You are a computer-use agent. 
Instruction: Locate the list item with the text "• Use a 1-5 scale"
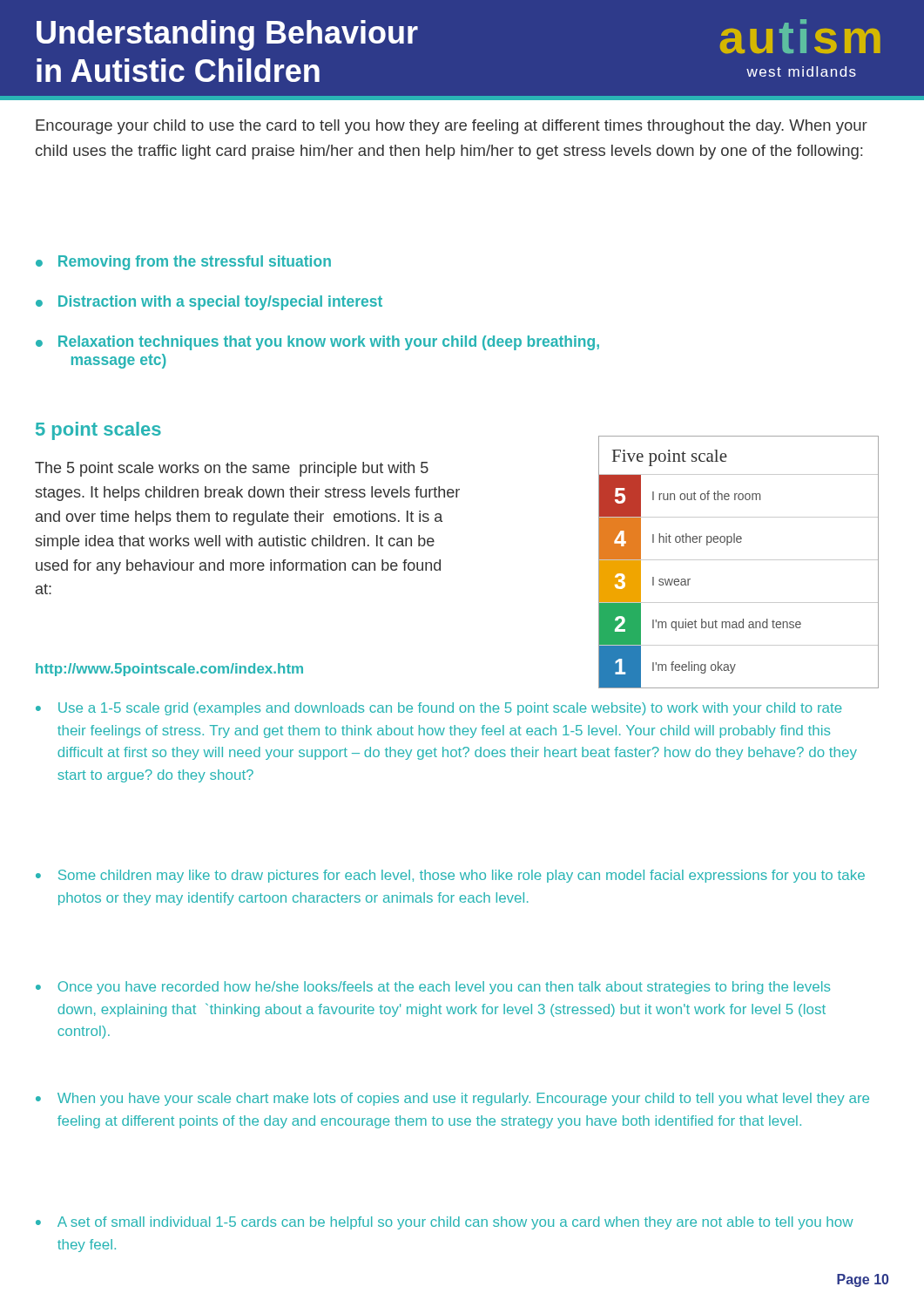453,741
